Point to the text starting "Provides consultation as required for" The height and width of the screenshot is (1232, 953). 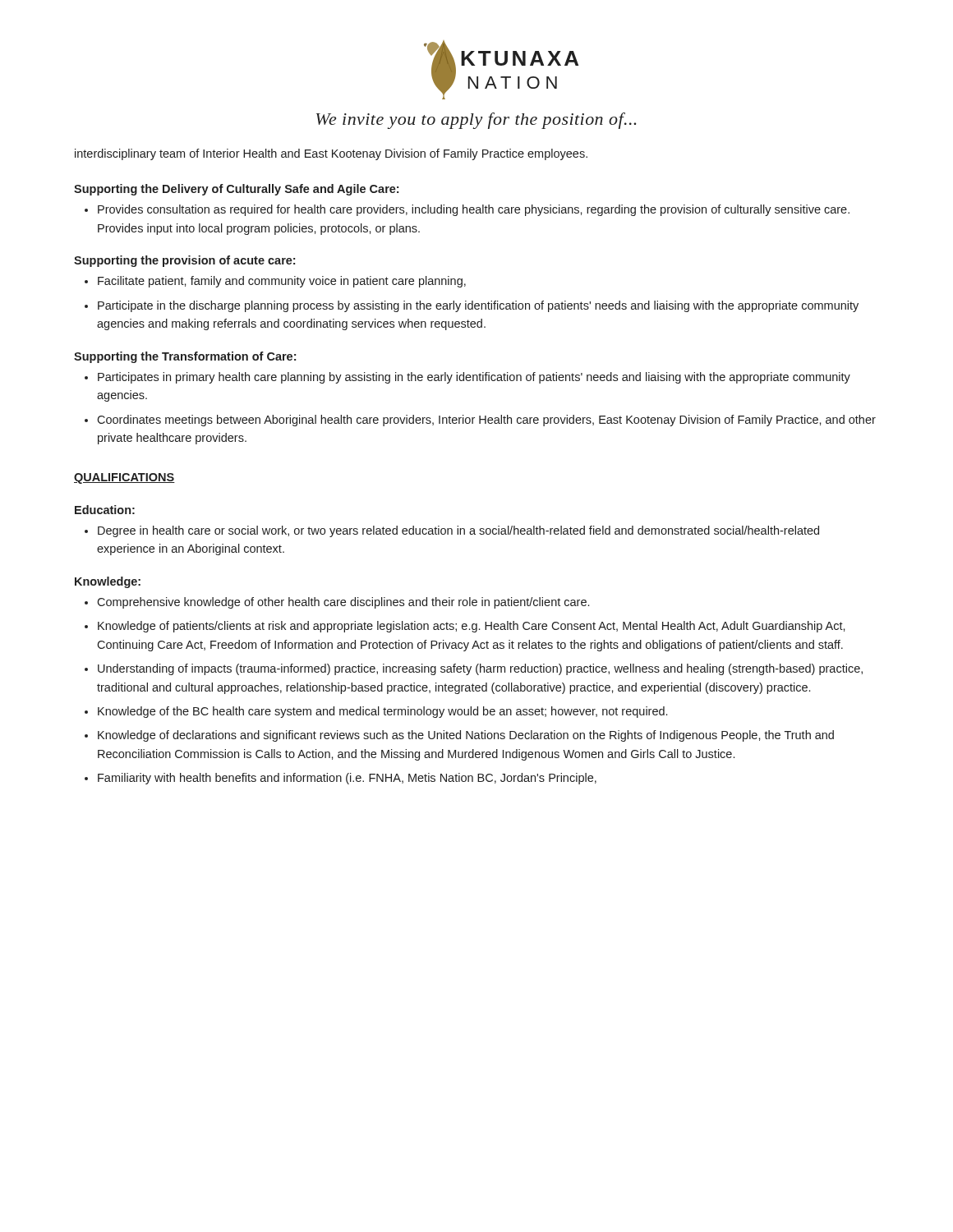click(474, 219)
